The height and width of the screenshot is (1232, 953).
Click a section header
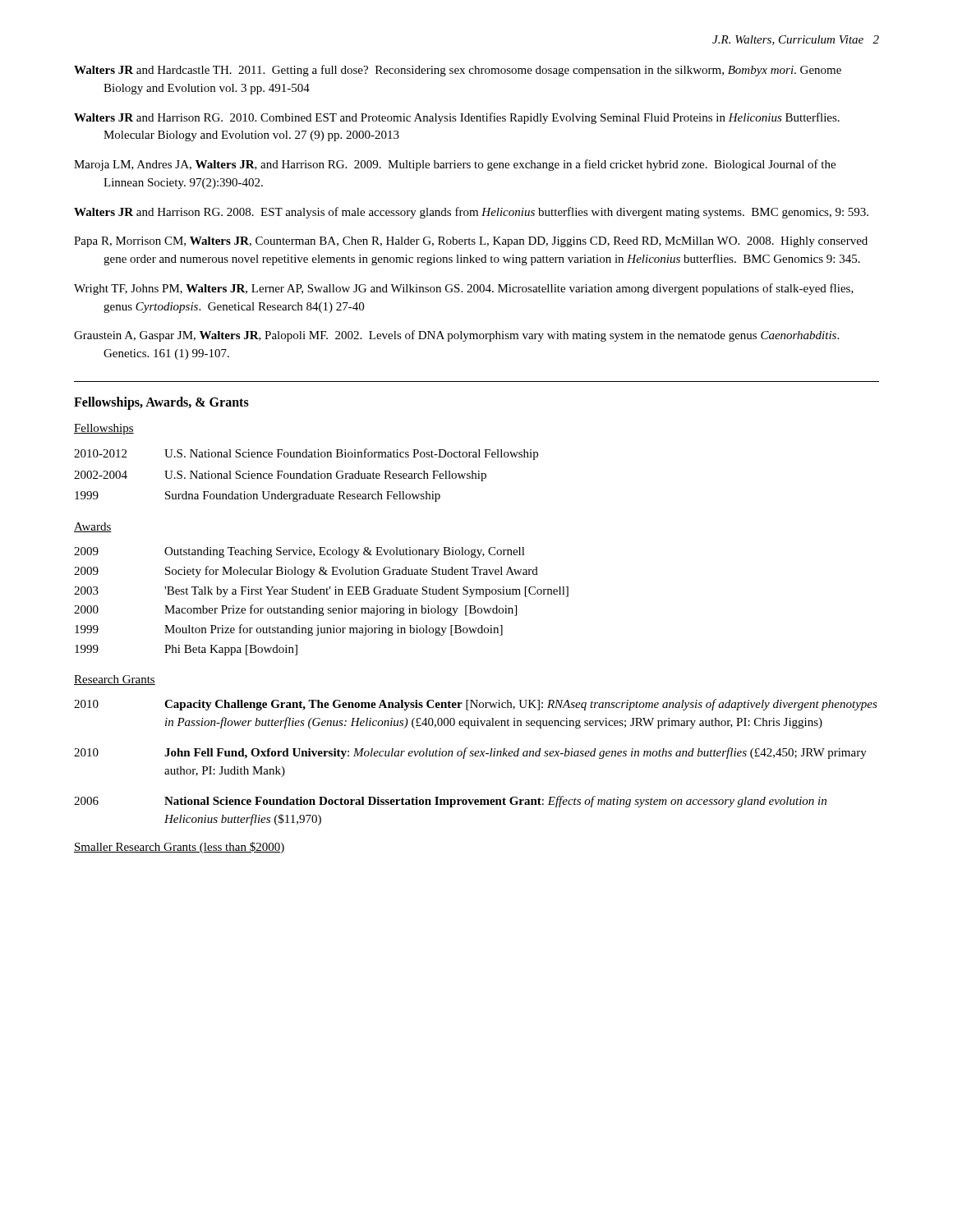tap(161, 402)
